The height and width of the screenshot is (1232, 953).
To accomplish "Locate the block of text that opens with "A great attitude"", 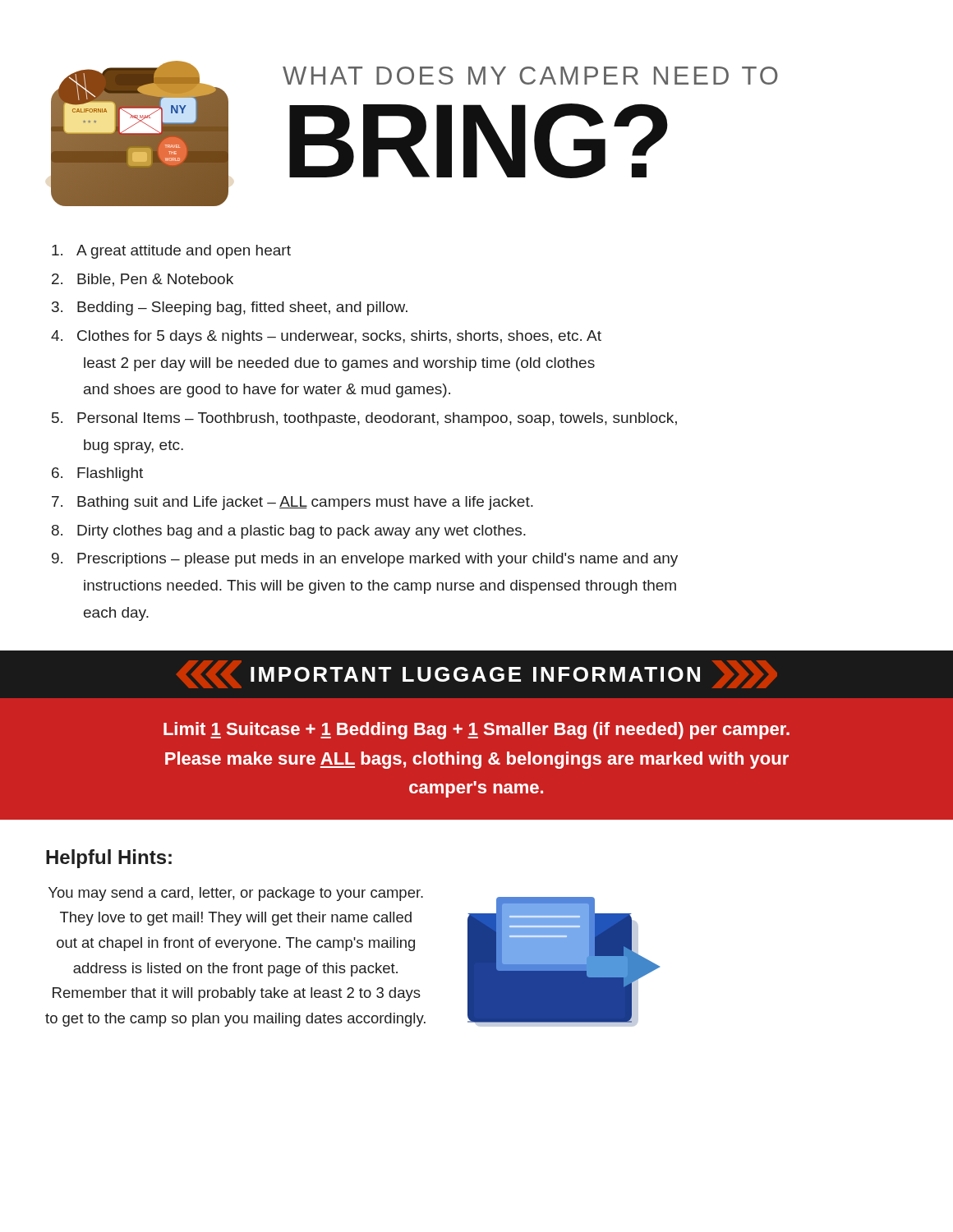I will [476, 432].
